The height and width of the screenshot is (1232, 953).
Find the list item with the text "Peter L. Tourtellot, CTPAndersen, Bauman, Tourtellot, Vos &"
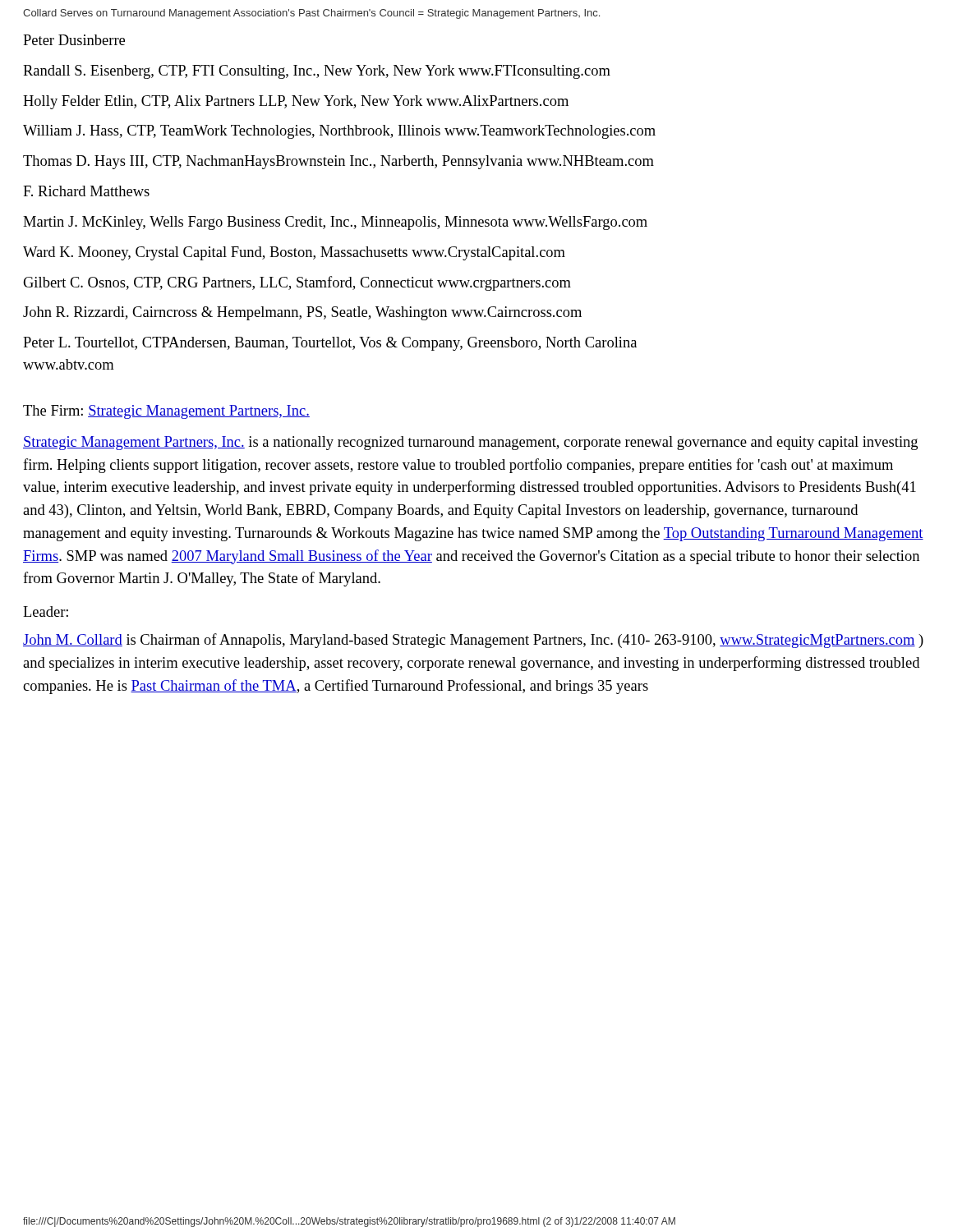(330, 354)
